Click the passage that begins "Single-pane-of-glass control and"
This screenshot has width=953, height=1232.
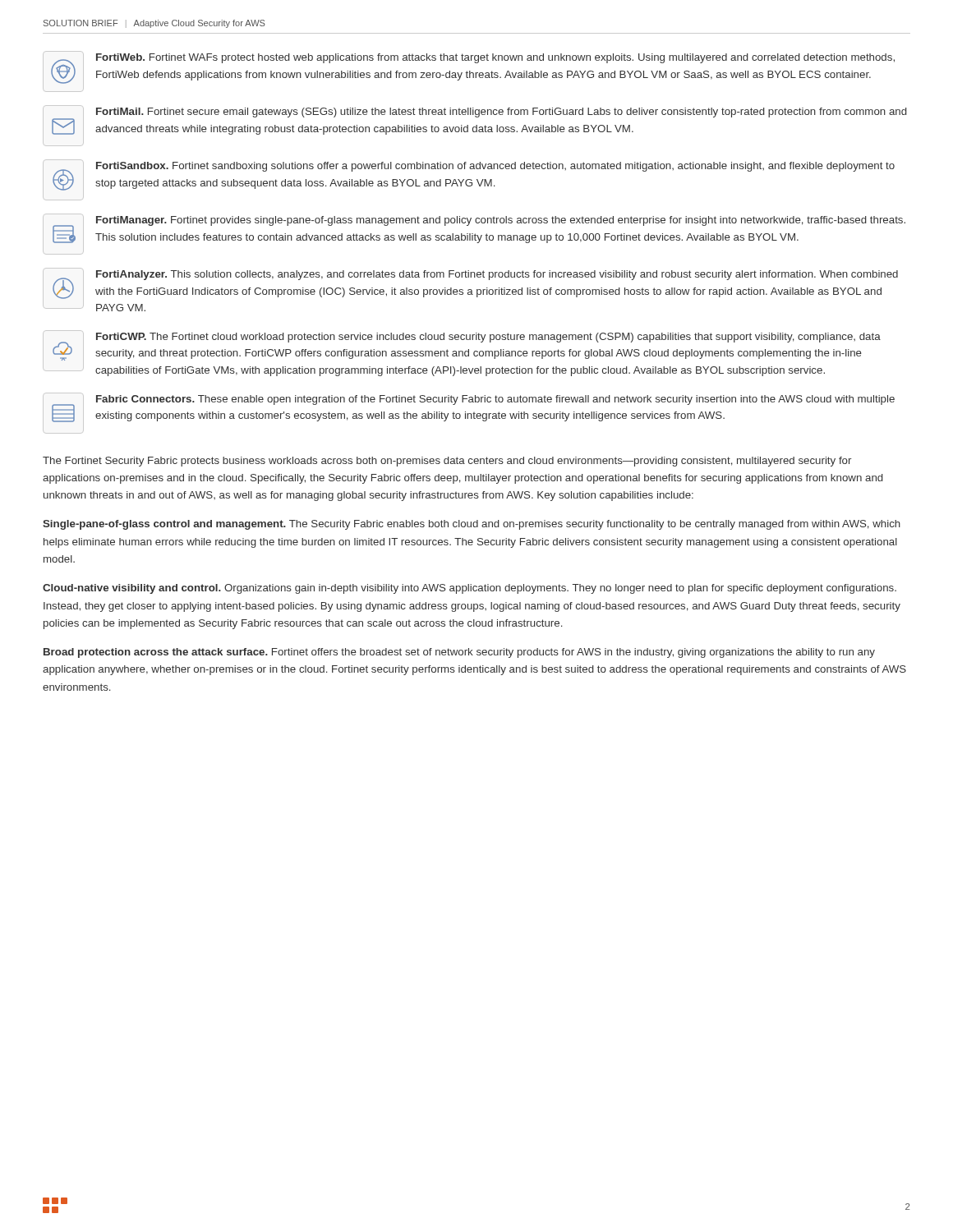[476, 542]
